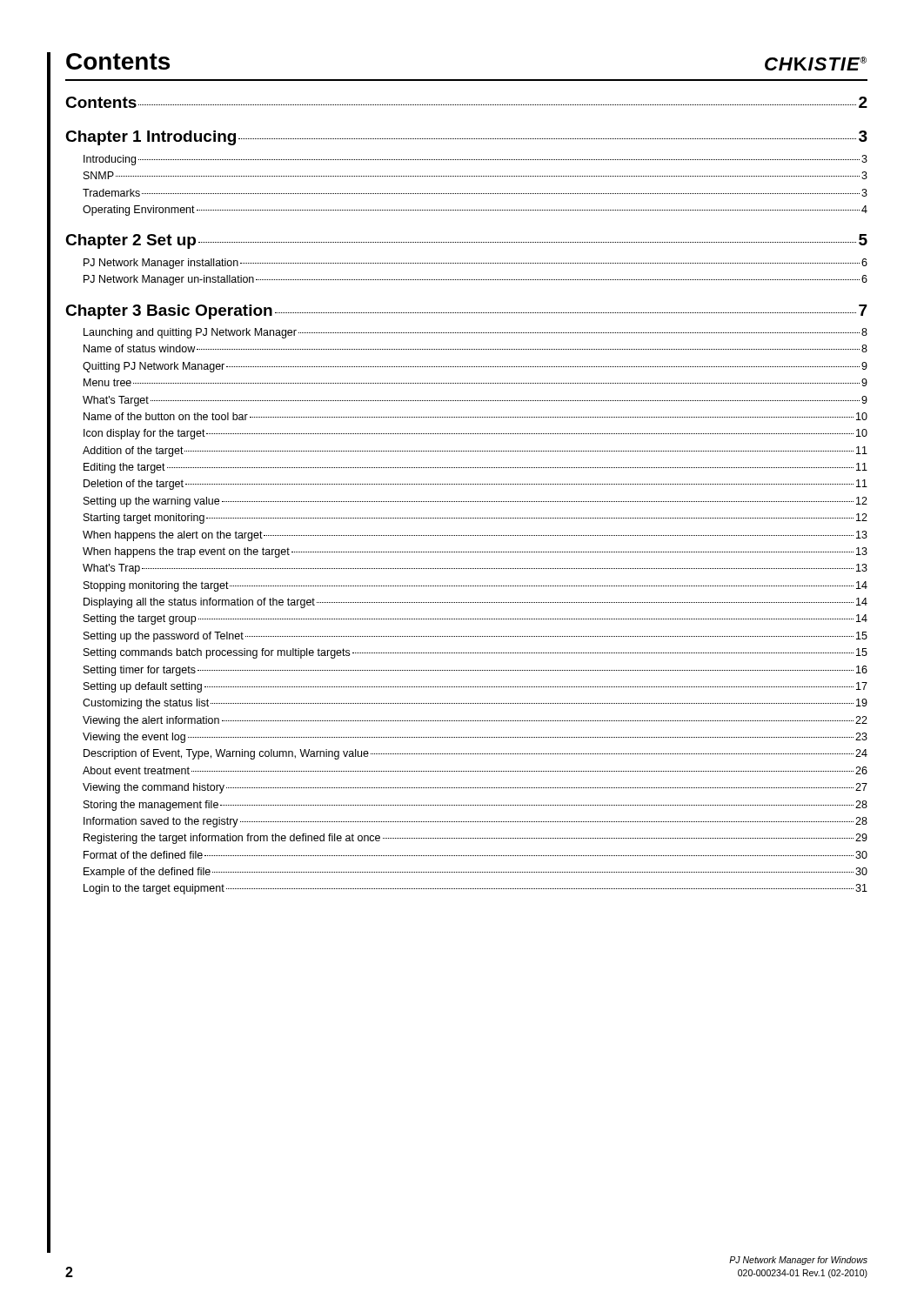Click on the region starting "Launching and quitting PJ Network Manager 8"
This screenshot has width=924, height=1305.
click(x=475, y=333)
